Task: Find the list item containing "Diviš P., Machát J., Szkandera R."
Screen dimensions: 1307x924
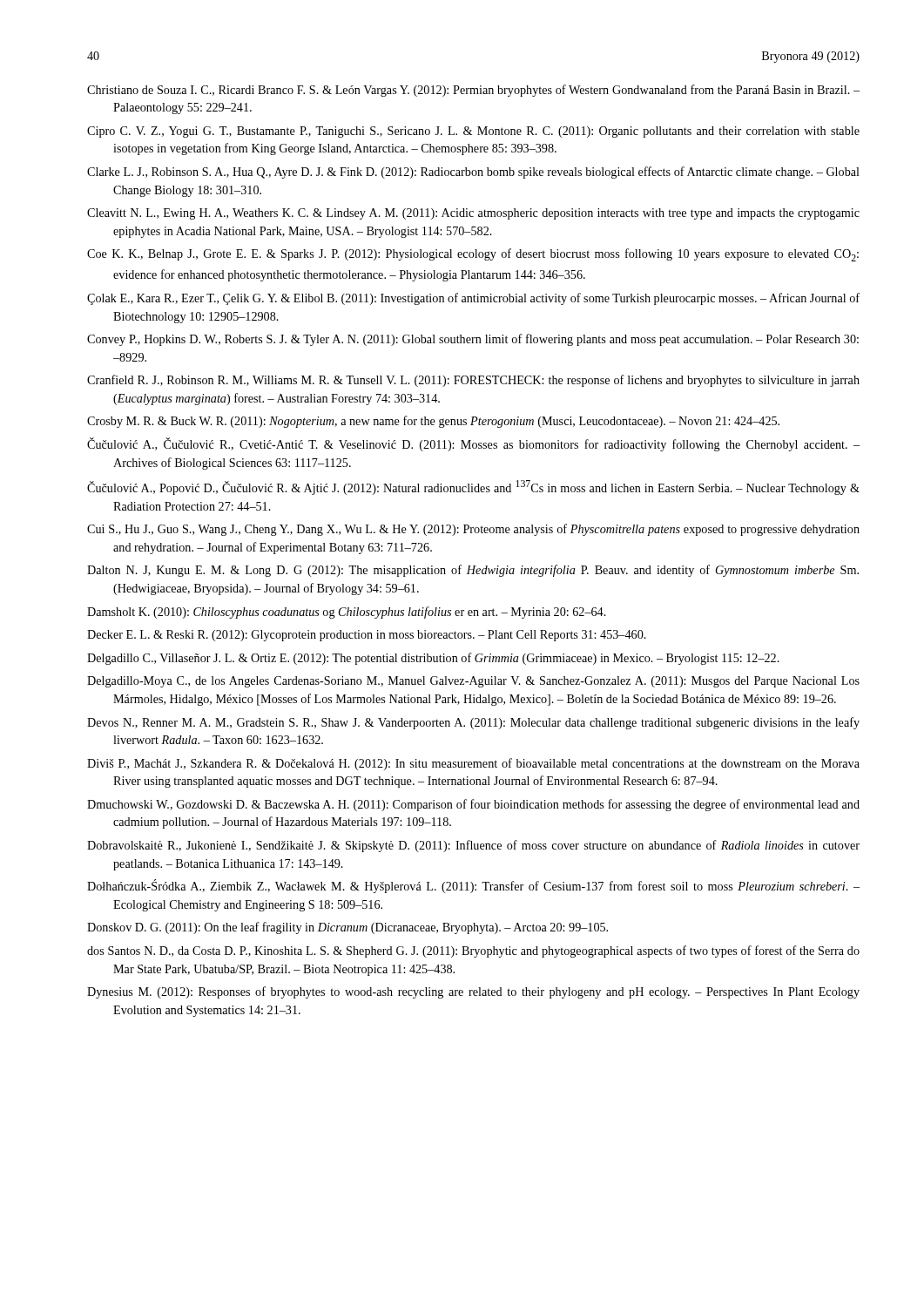Action: (x=473, y=772)
